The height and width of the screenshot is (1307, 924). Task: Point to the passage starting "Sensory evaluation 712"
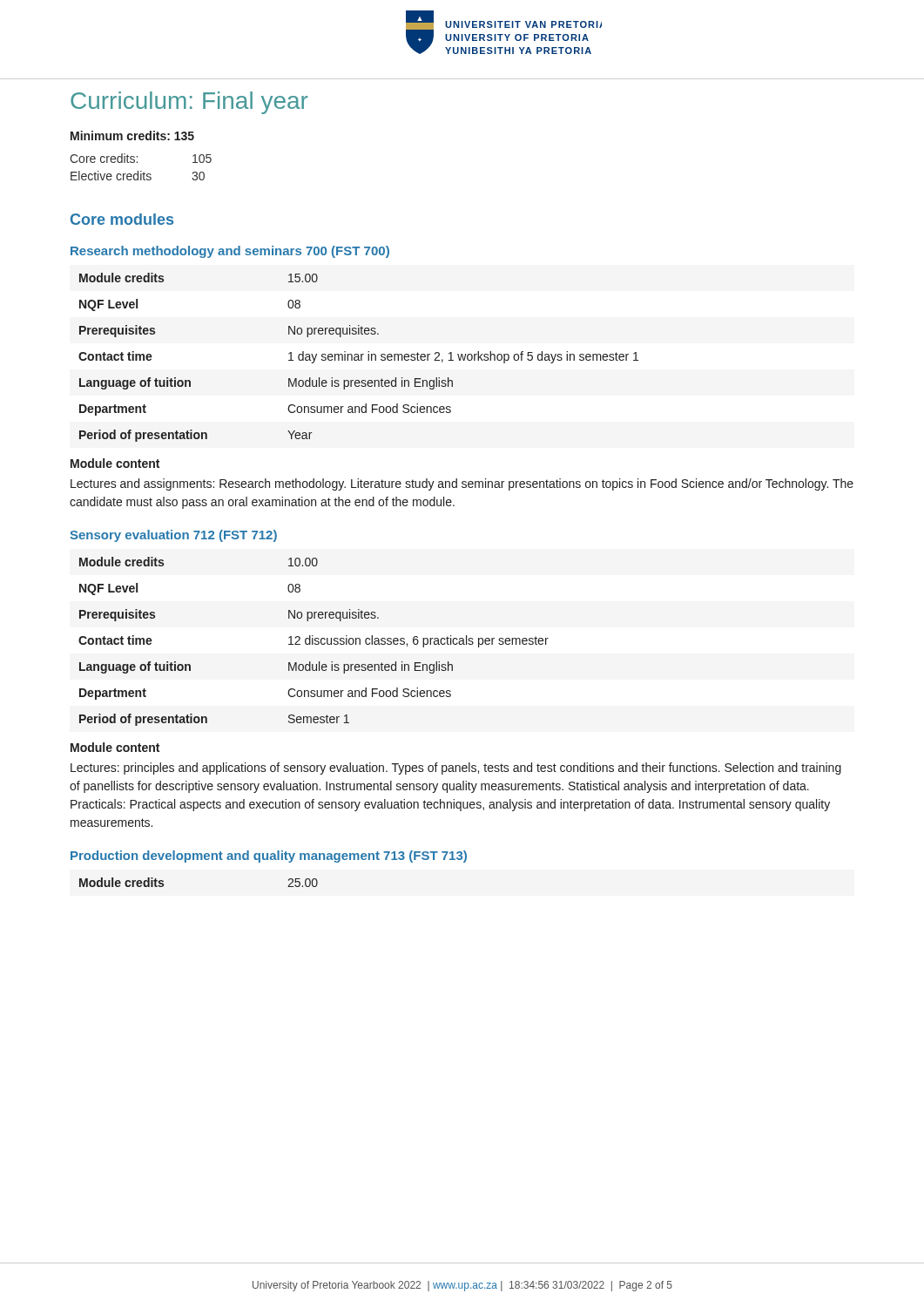pyautogui.click(x=173, y=535)
